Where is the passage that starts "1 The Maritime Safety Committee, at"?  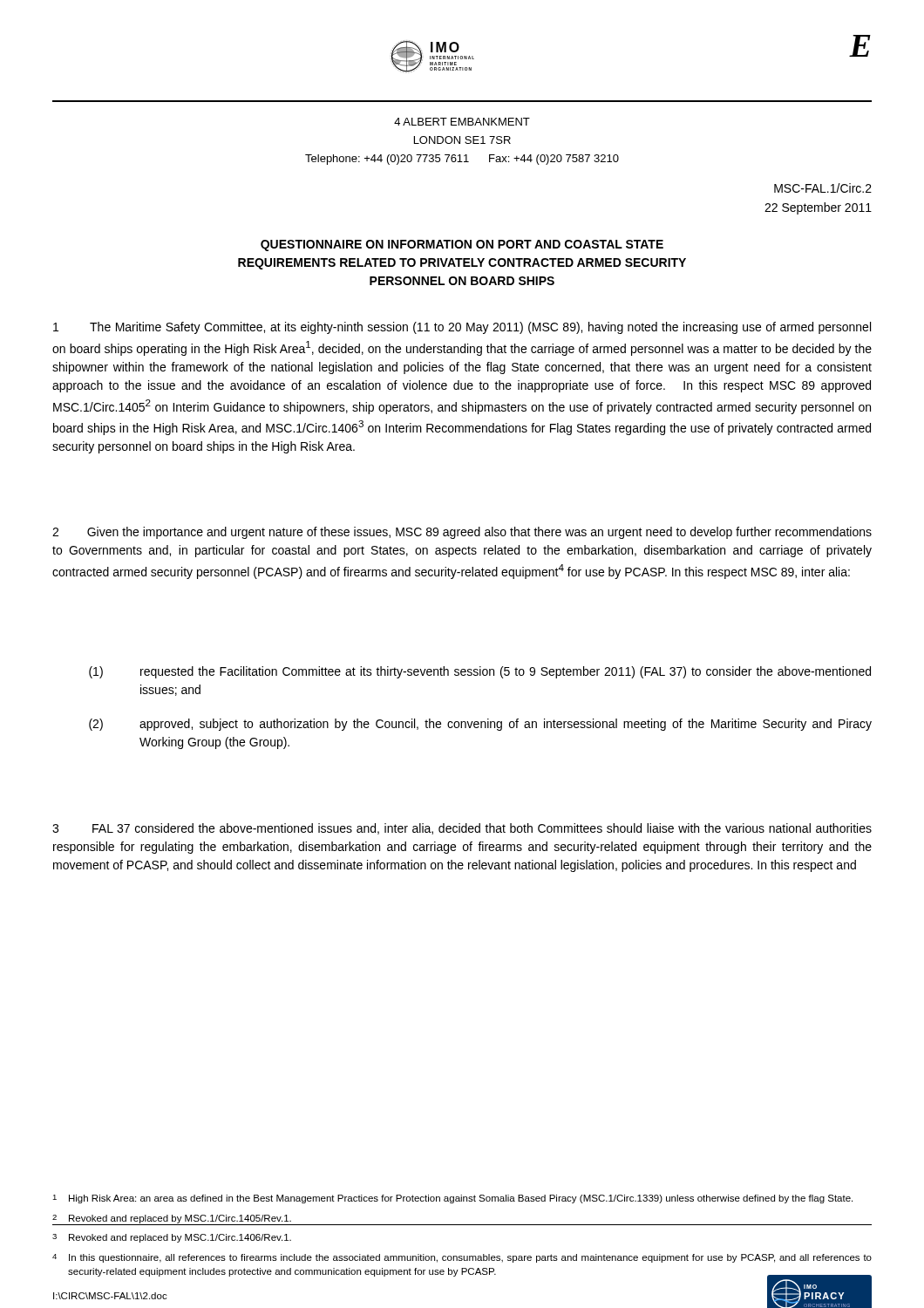pos(462,387)
